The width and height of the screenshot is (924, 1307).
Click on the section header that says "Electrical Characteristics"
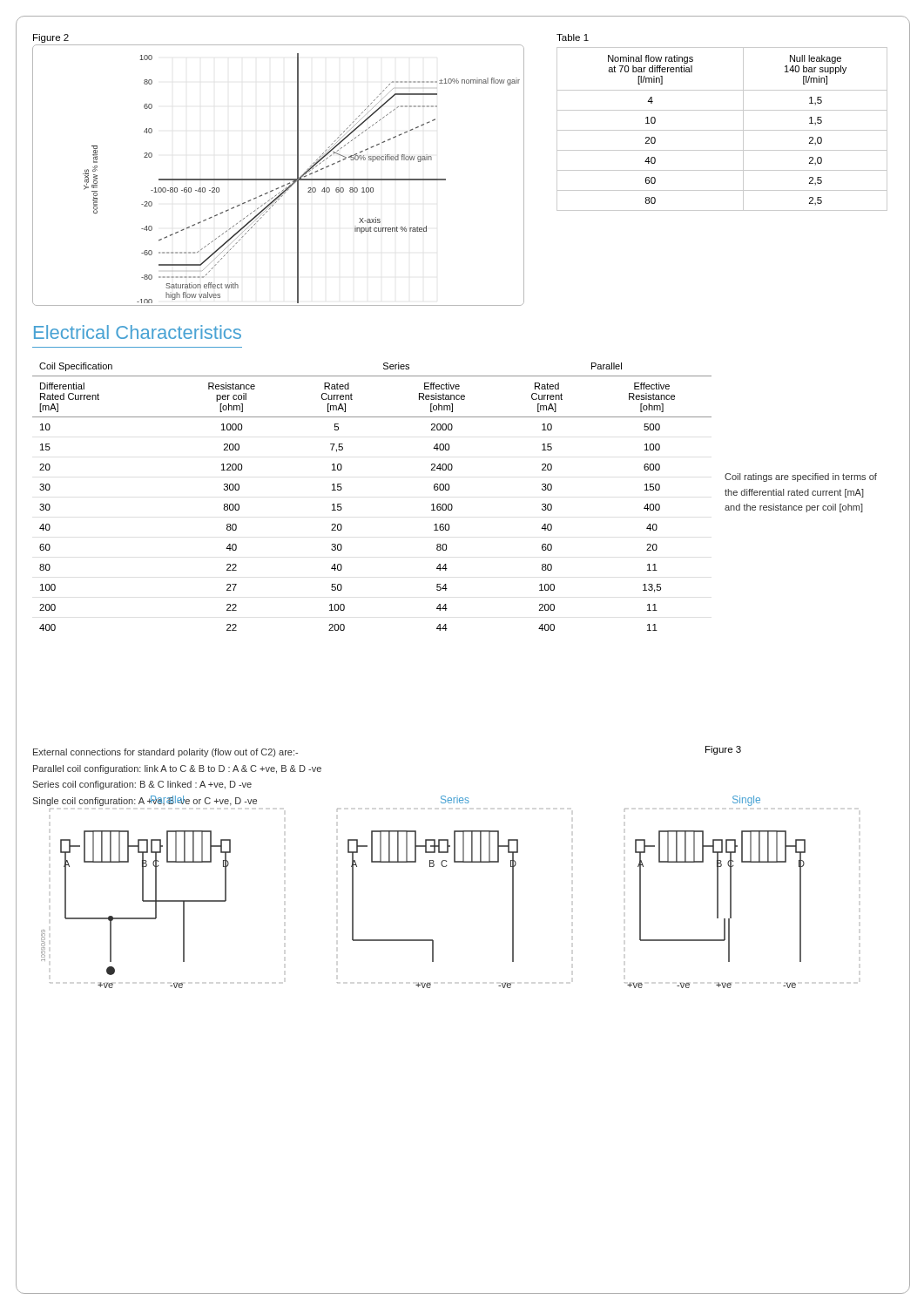click(x=137, y=332)
